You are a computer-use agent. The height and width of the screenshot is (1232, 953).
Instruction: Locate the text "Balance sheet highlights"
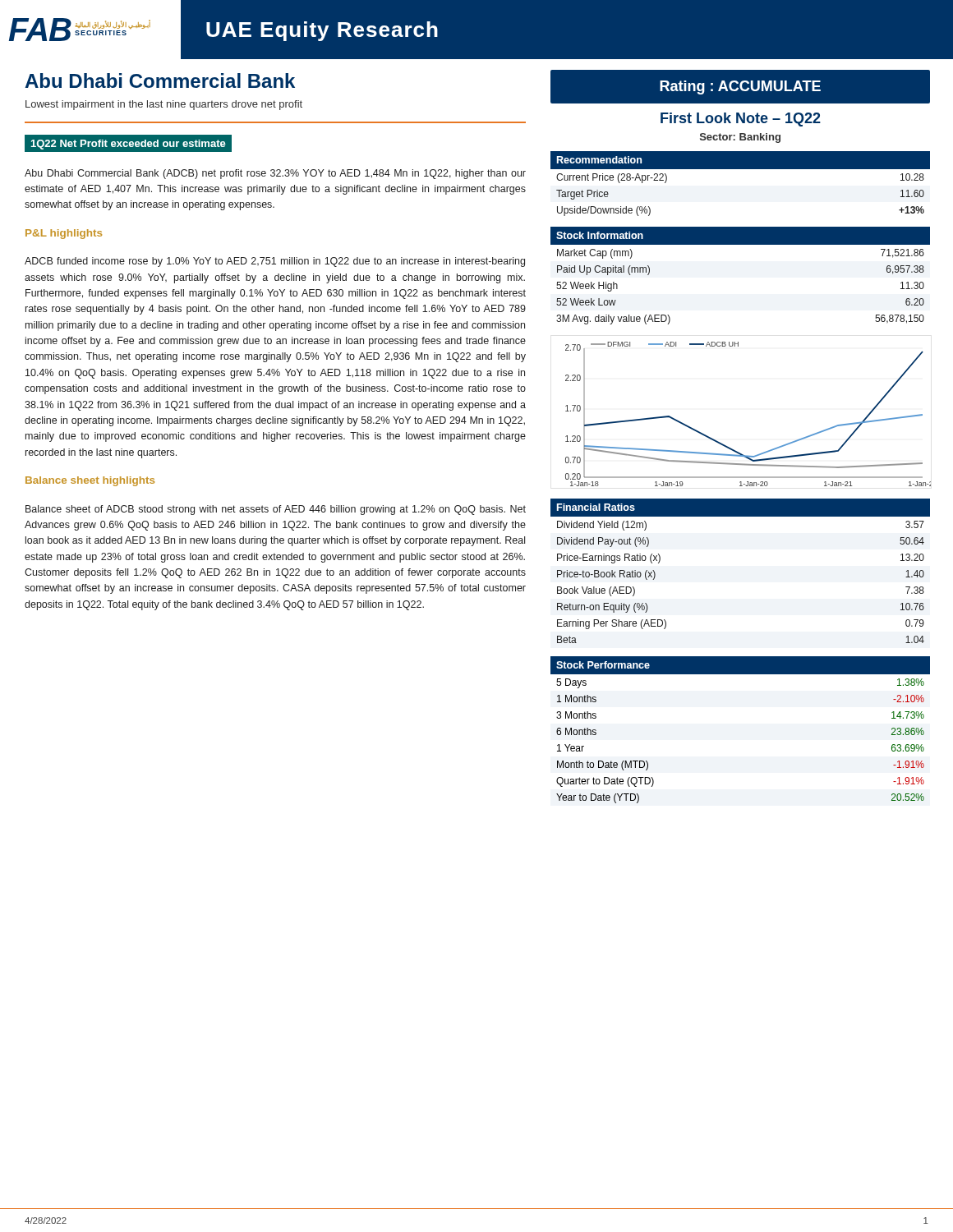coord(90,480)
